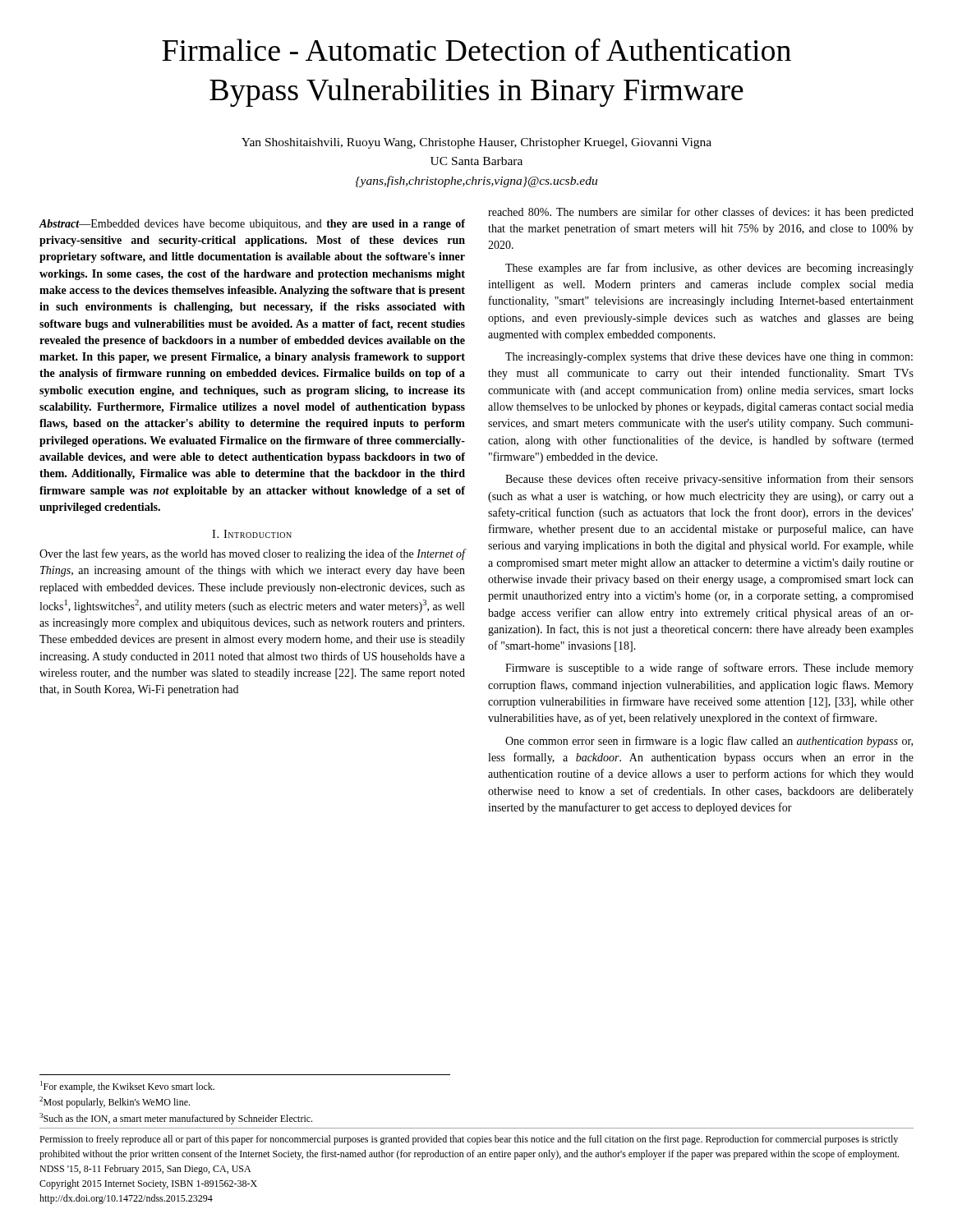This screenshot has height=1232, width=953.
Task: Find the text block with the text "Over the last few years, as the"
Action: [252, 622]
